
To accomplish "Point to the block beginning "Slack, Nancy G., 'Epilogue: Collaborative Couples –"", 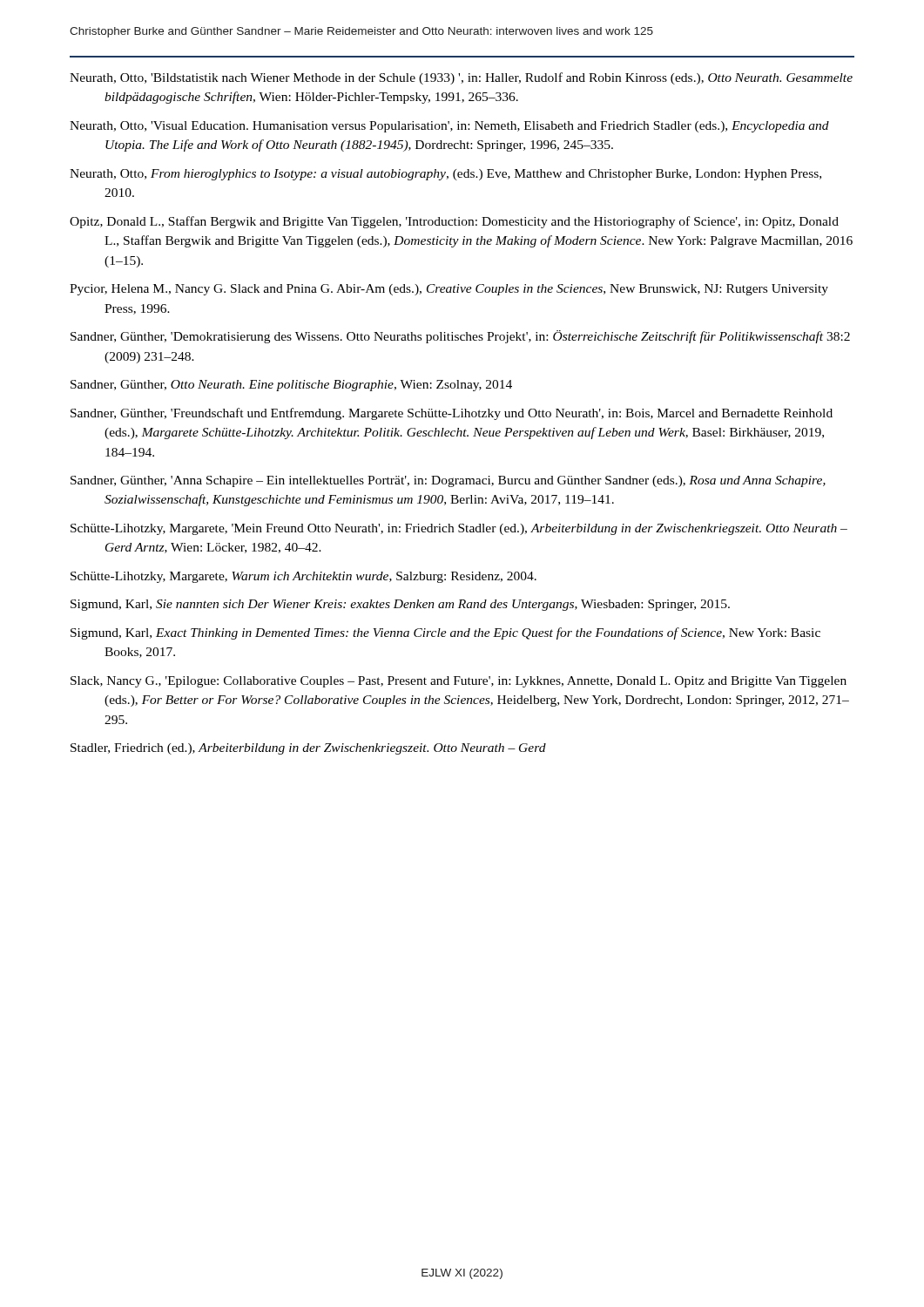I will [459, 699].
